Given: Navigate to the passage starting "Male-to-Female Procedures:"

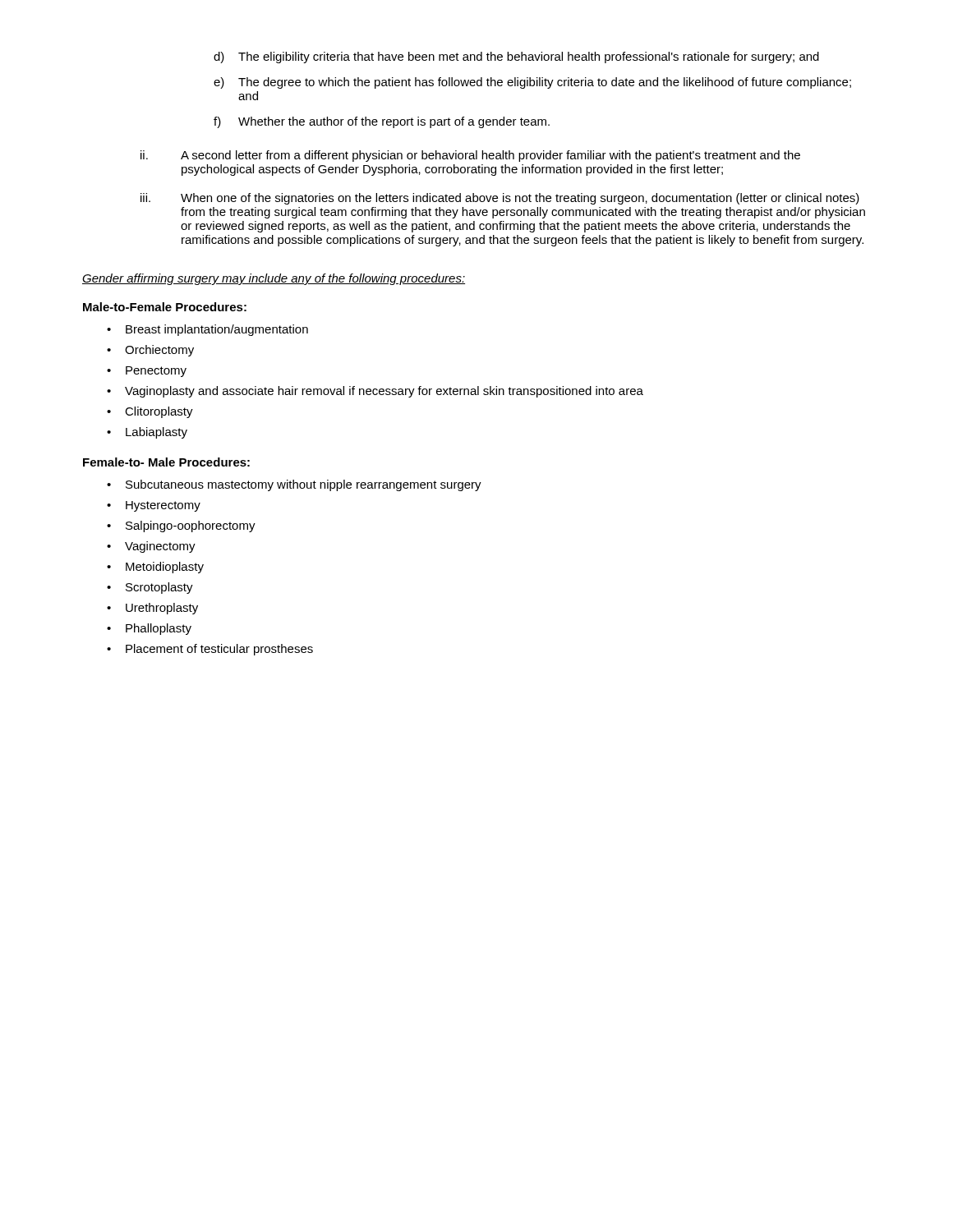Looking at the screenshot, I should tap(165, 307).
